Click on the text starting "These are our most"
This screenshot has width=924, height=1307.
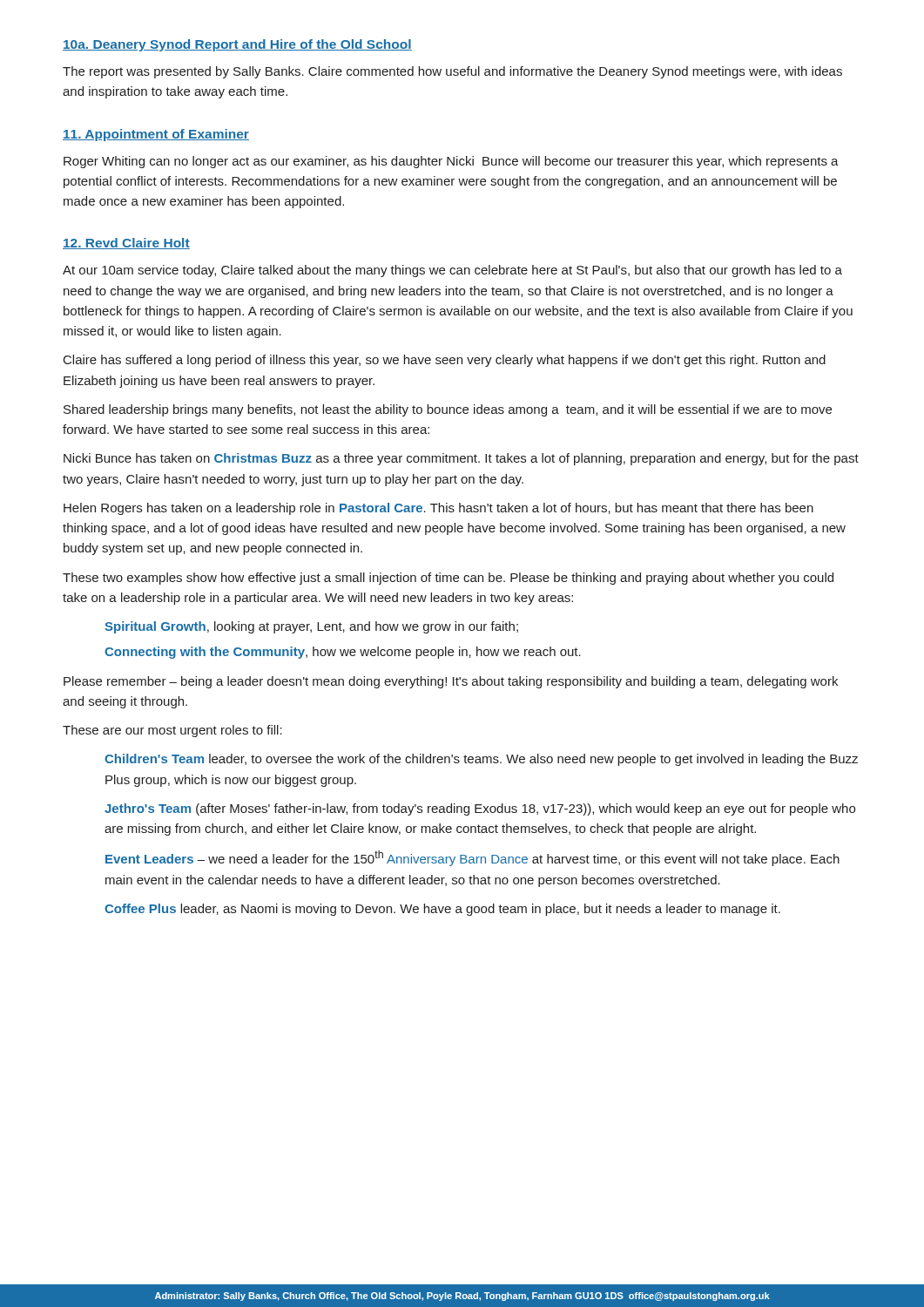pos(173,730)
